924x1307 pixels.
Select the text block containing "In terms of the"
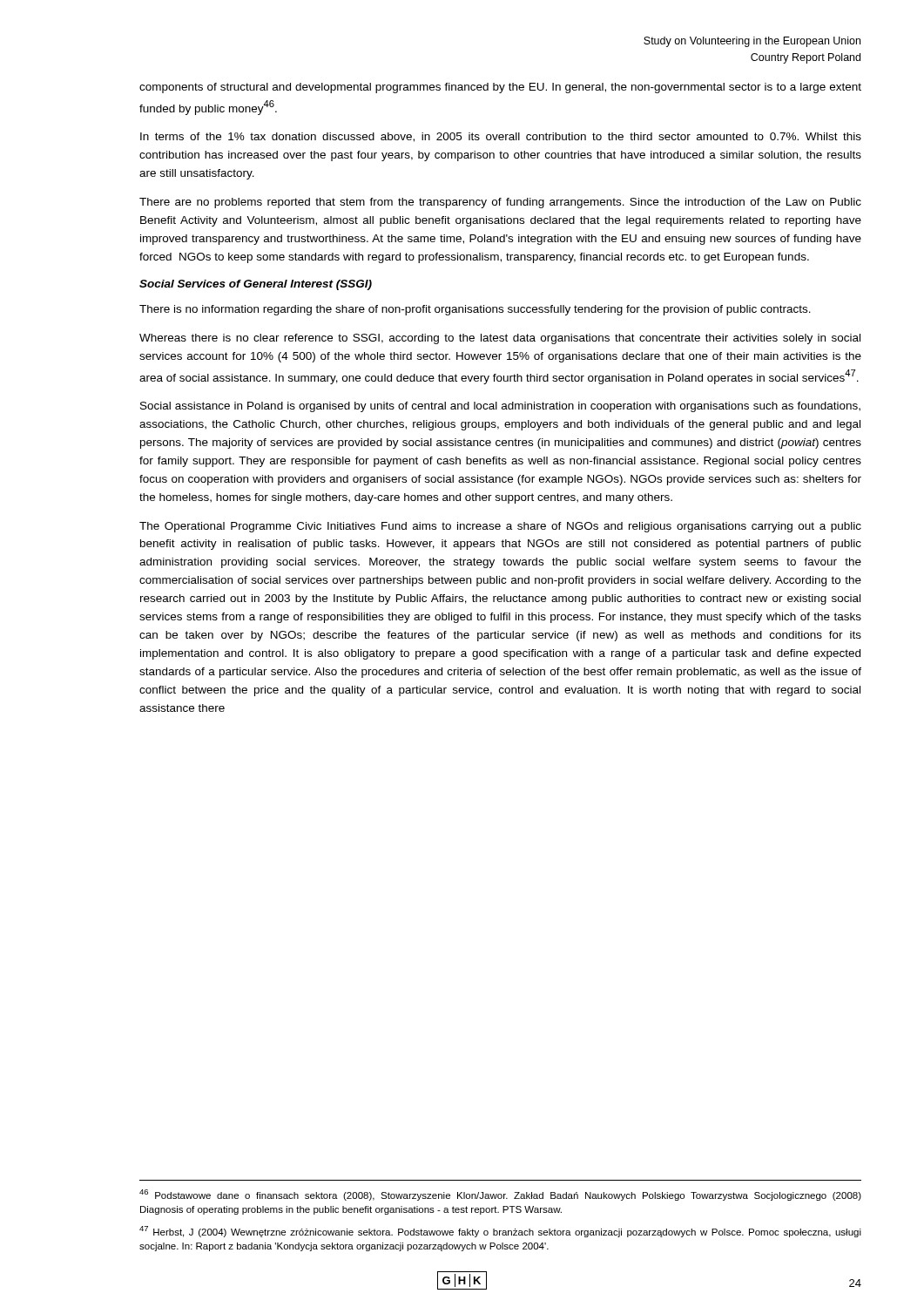pos(500,155)
